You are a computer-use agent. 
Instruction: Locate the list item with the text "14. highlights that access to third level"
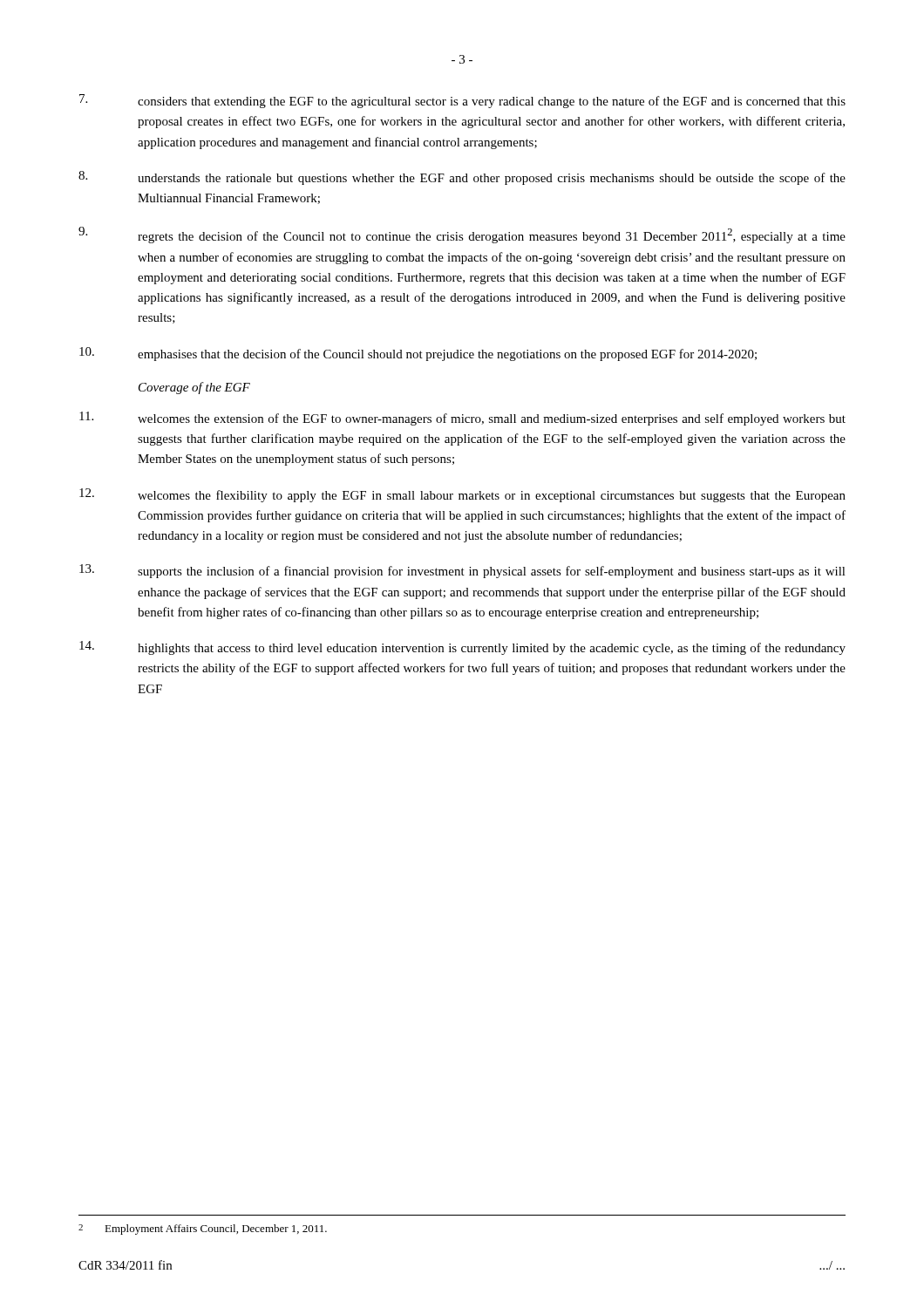(462, 669)
